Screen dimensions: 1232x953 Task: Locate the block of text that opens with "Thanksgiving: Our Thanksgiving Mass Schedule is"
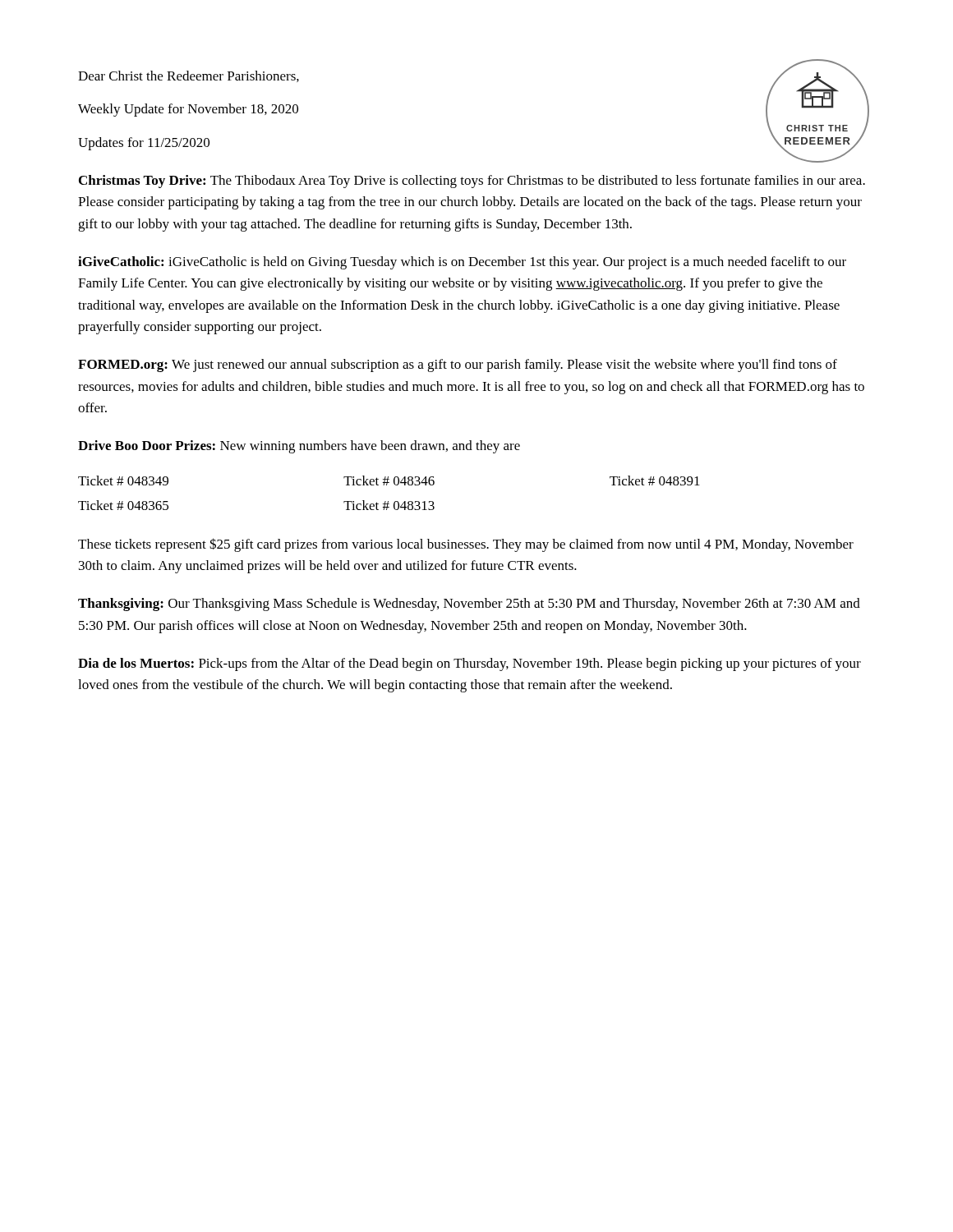point(469,614)
